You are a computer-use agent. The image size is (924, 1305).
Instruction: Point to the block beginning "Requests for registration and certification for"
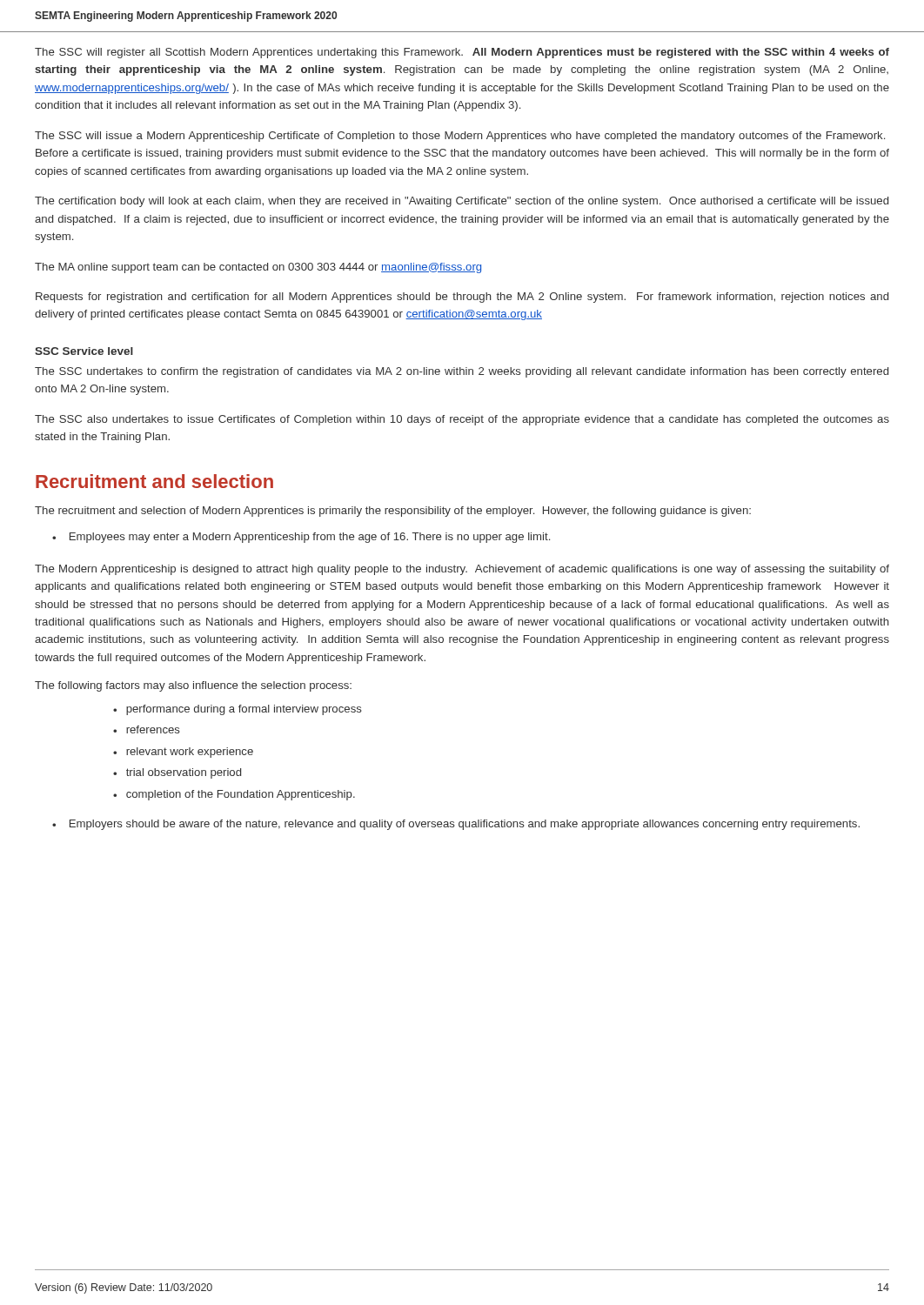click(x=462, y=305)
